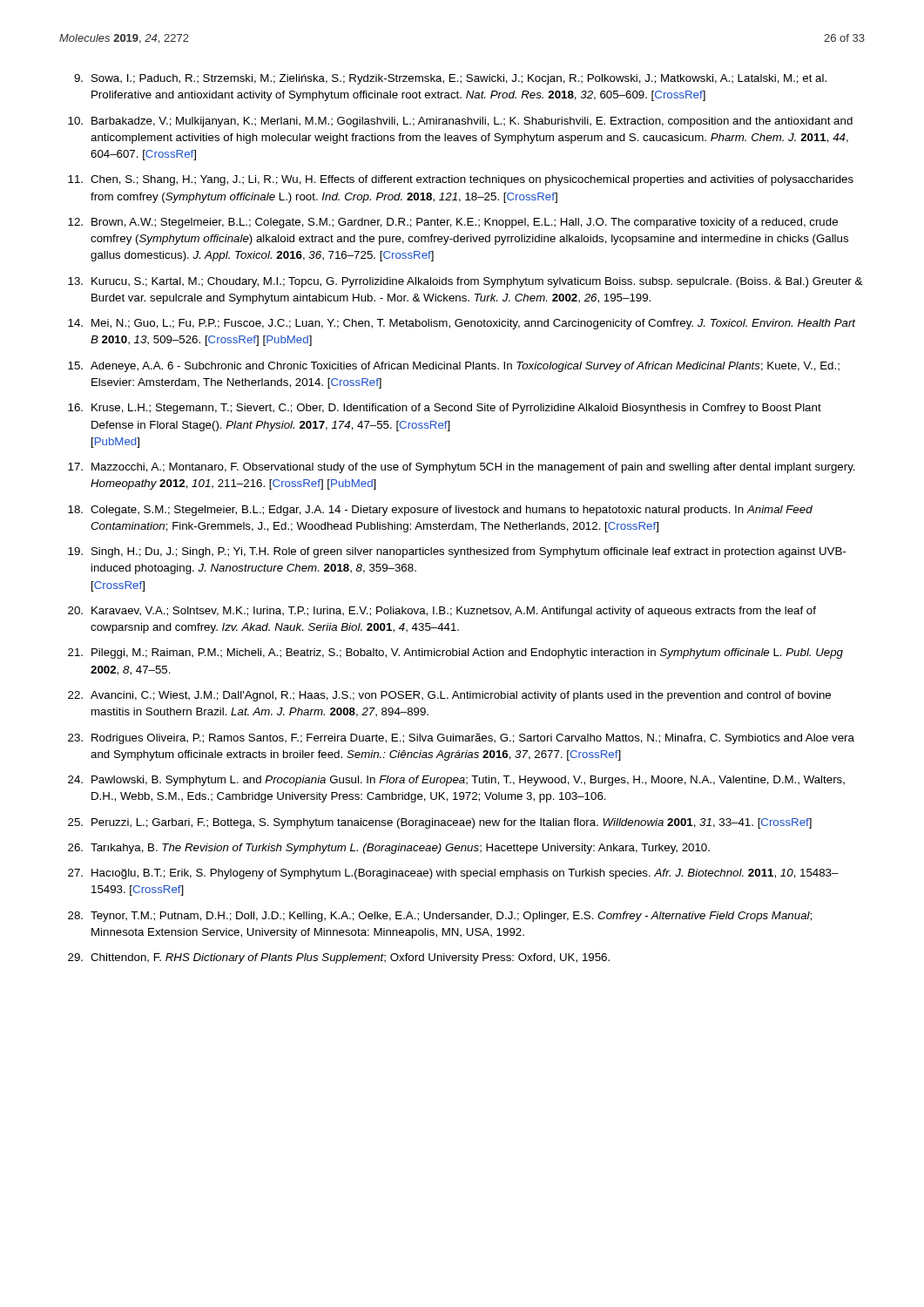Click on the element starting "17. Mazzocchi, A.; Montanaro,"
The width and height of the screenshot is (924, 1307).
tap(462, 475)
